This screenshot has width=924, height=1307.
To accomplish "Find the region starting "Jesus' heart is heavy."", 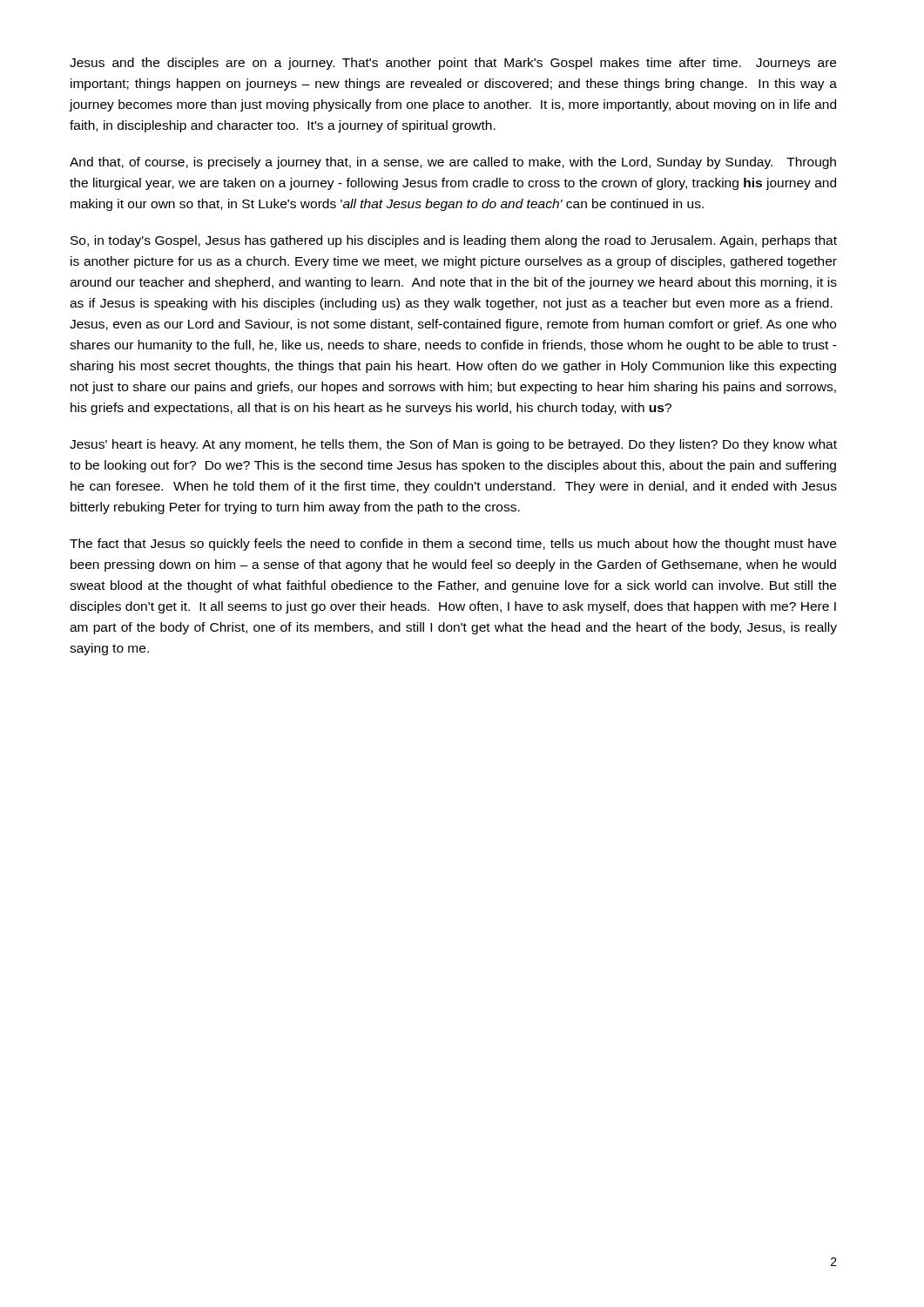I will pos(453,476).
